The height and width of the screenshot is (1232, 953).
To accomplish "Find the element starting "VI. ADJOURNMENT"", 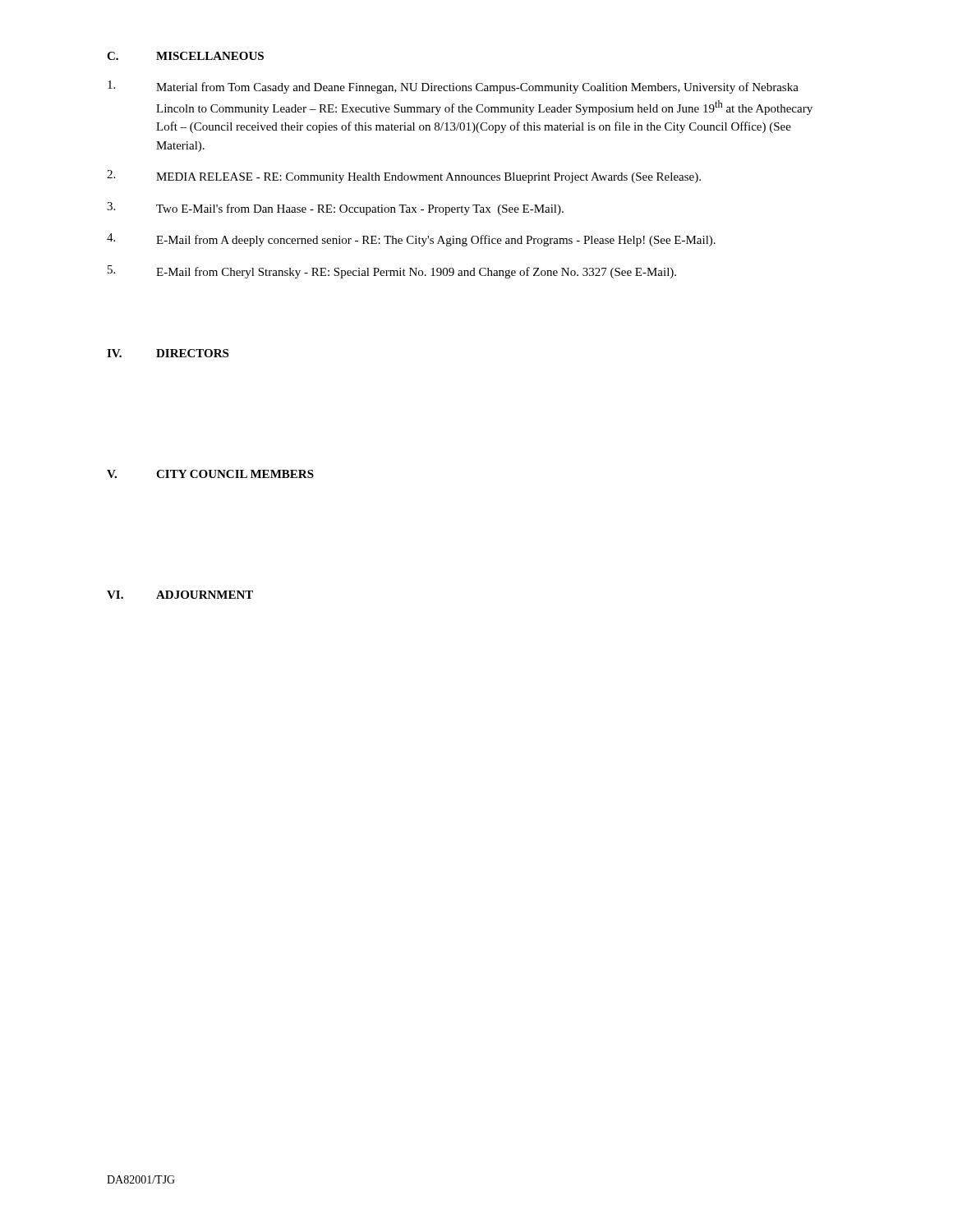I will click(180, 595).
